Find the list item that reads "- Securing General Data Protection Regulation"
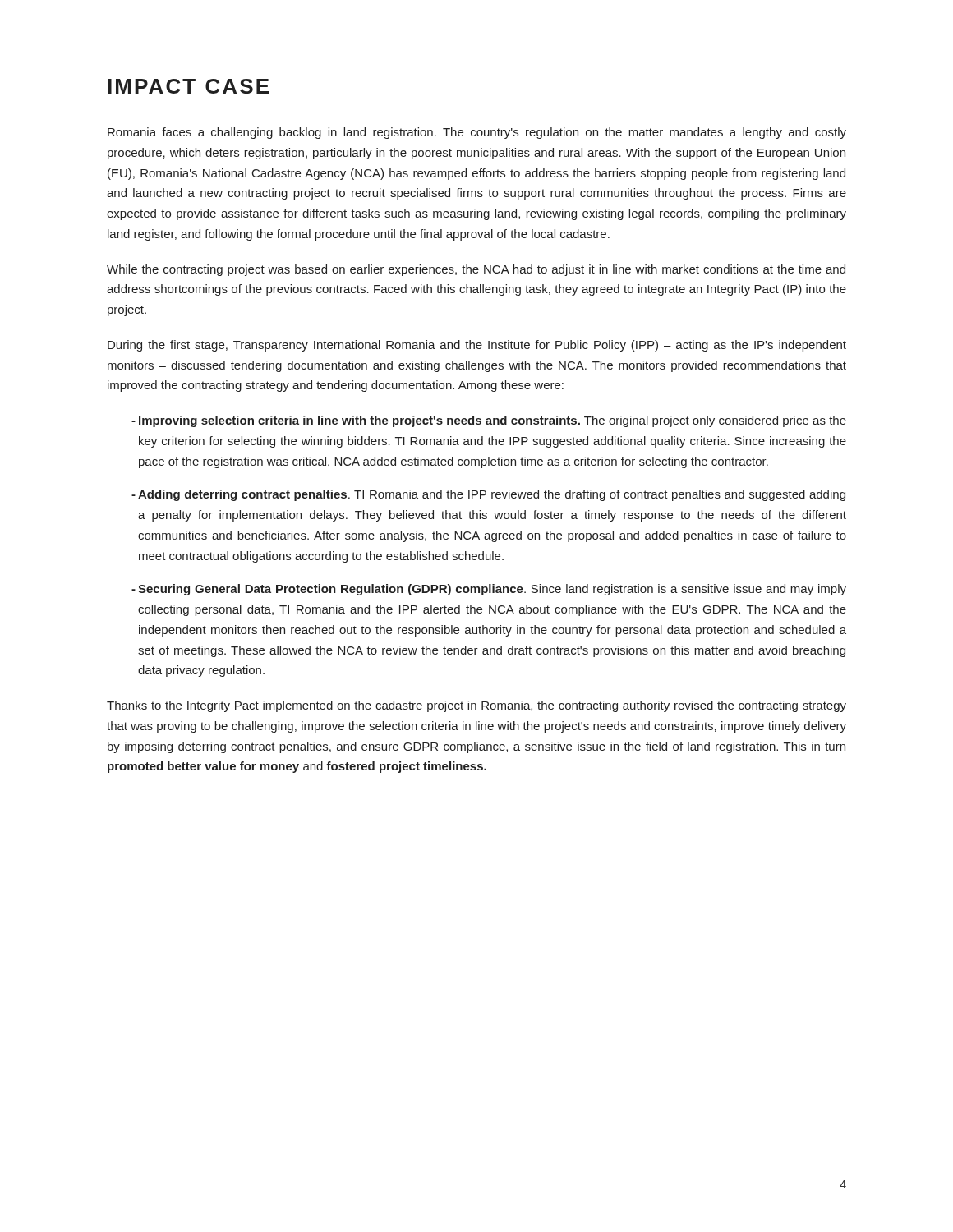Image resolution: width=953 pixels, height=1232 pixels. point(476,630)
